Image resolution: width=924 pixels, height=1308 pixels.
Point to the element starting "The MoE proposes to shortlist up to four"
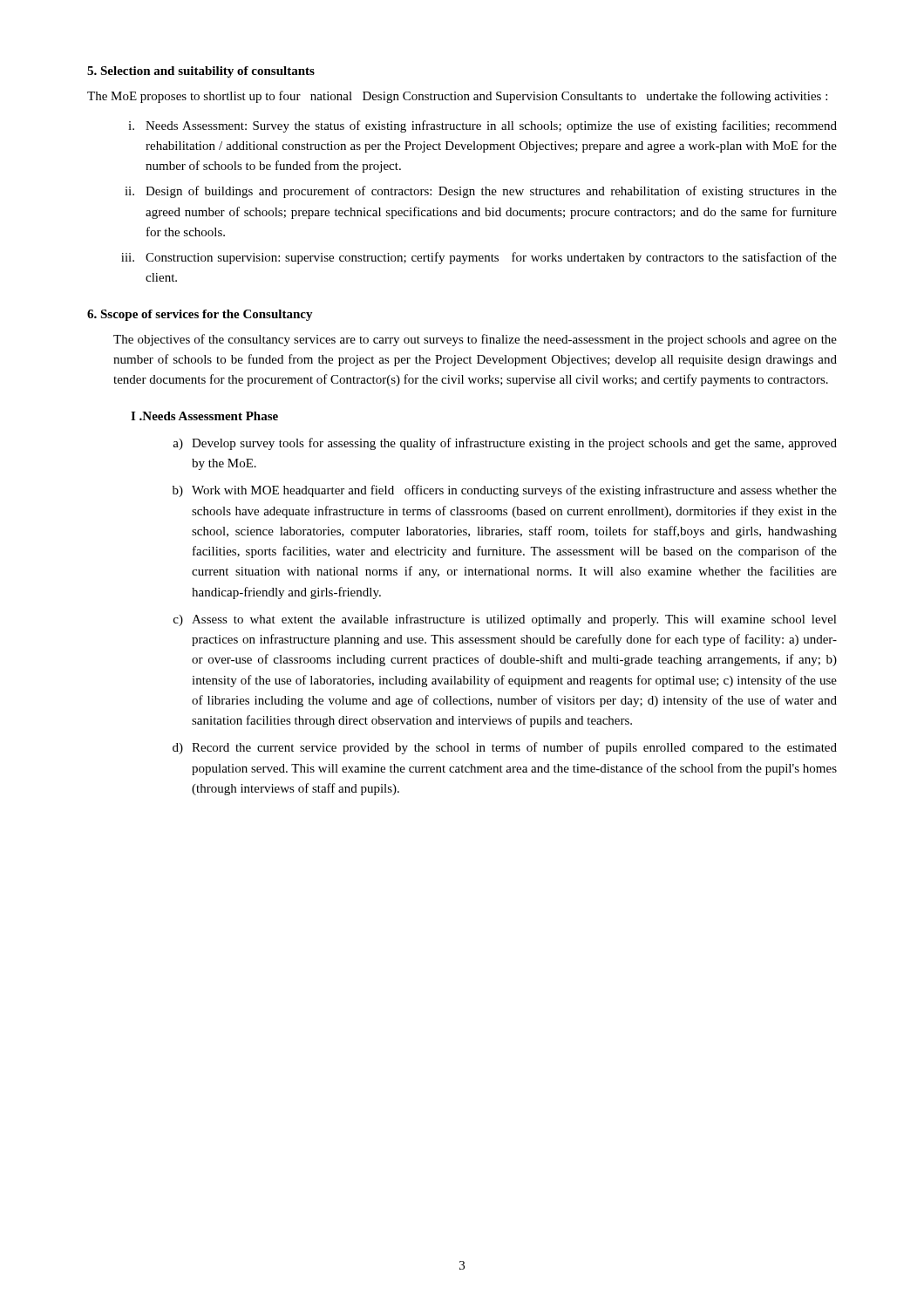click(x=458, y=96)
